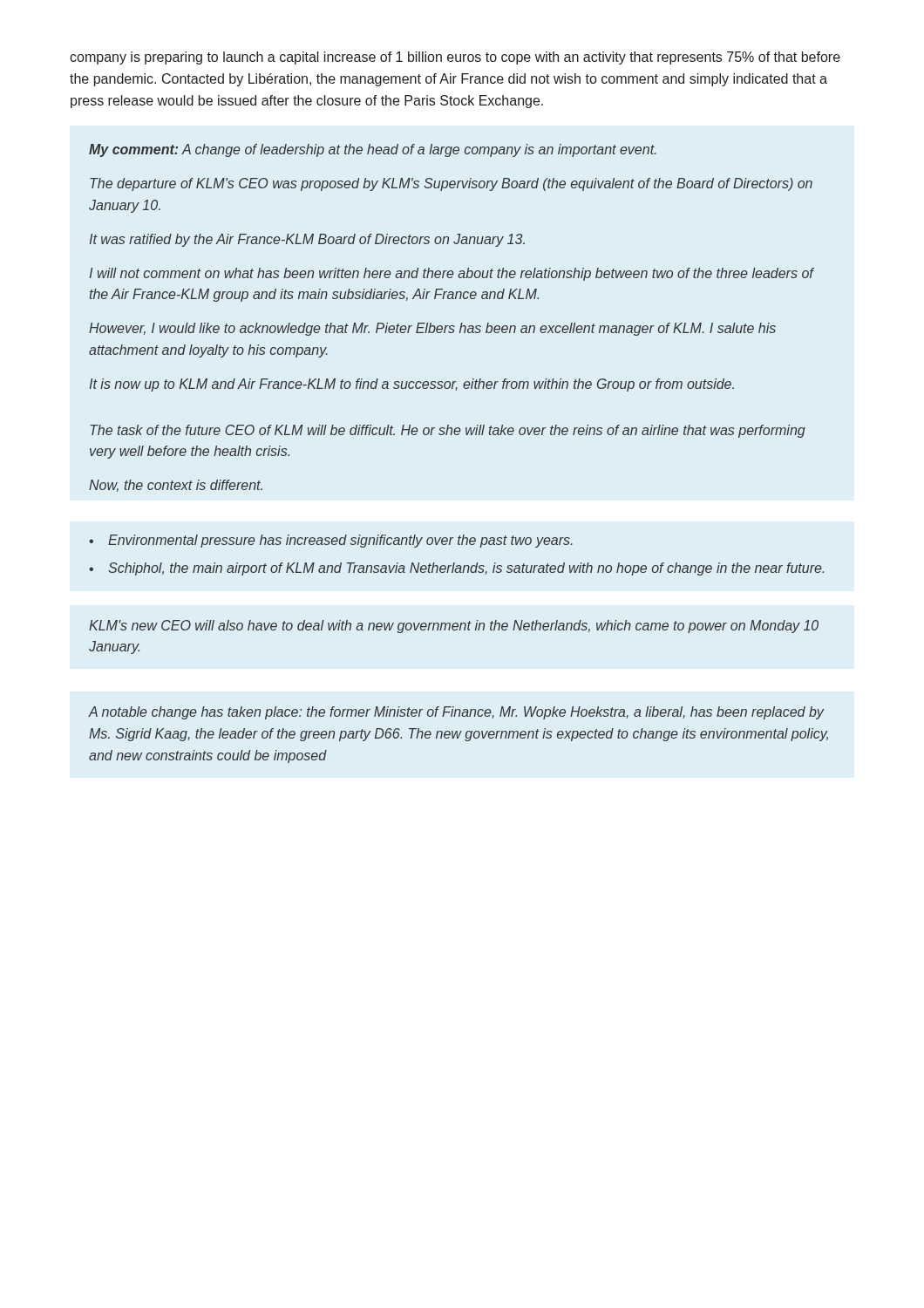Locate the block of text that opens with "• Environmental pressure has increased"
The image size is (924, 1308).
(462, 541)
